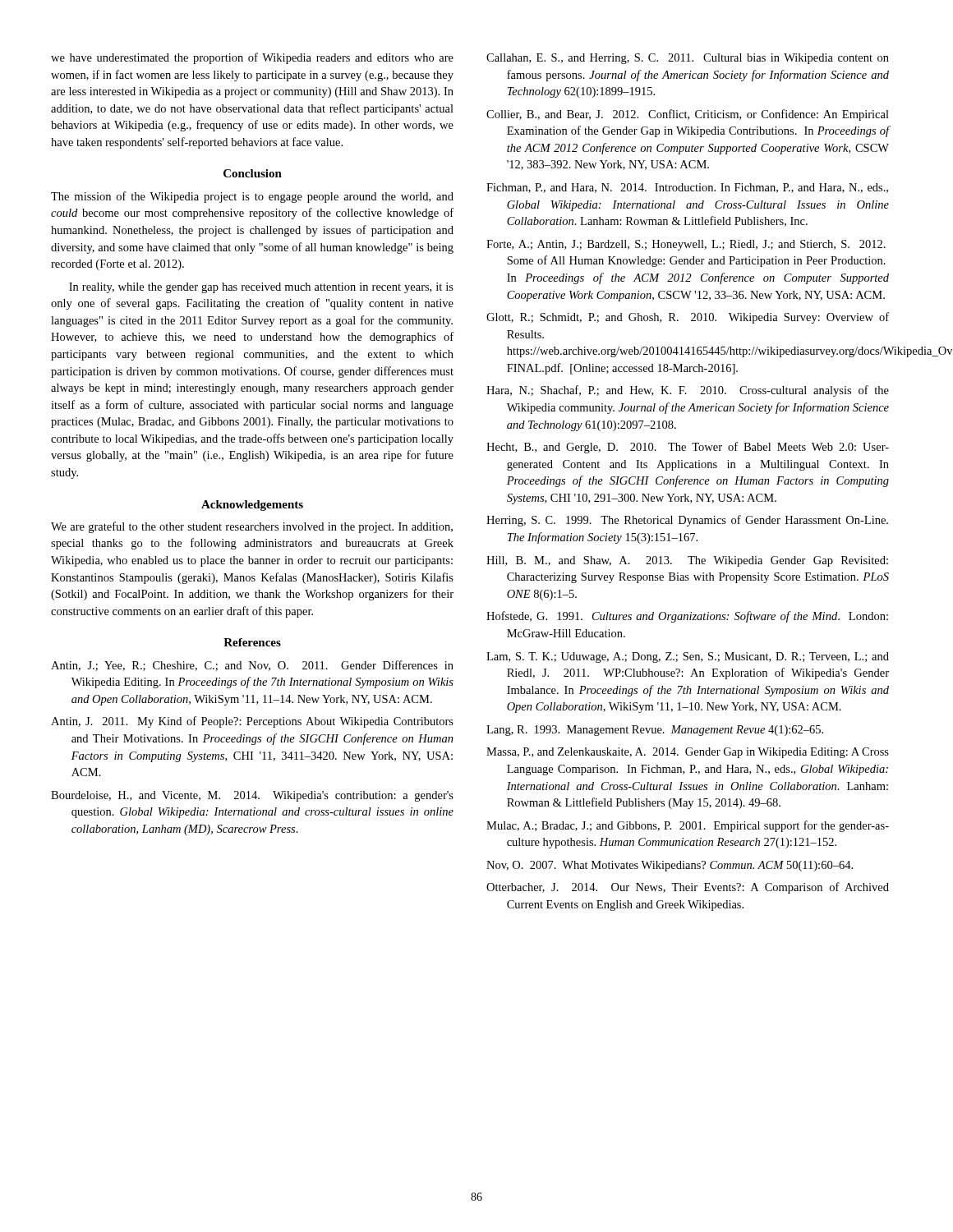The image size is (953, 1232).
Task: Point to the block beginning "Otterbacher, J. 2014. Our"
Action: click(x=688, y=896)
